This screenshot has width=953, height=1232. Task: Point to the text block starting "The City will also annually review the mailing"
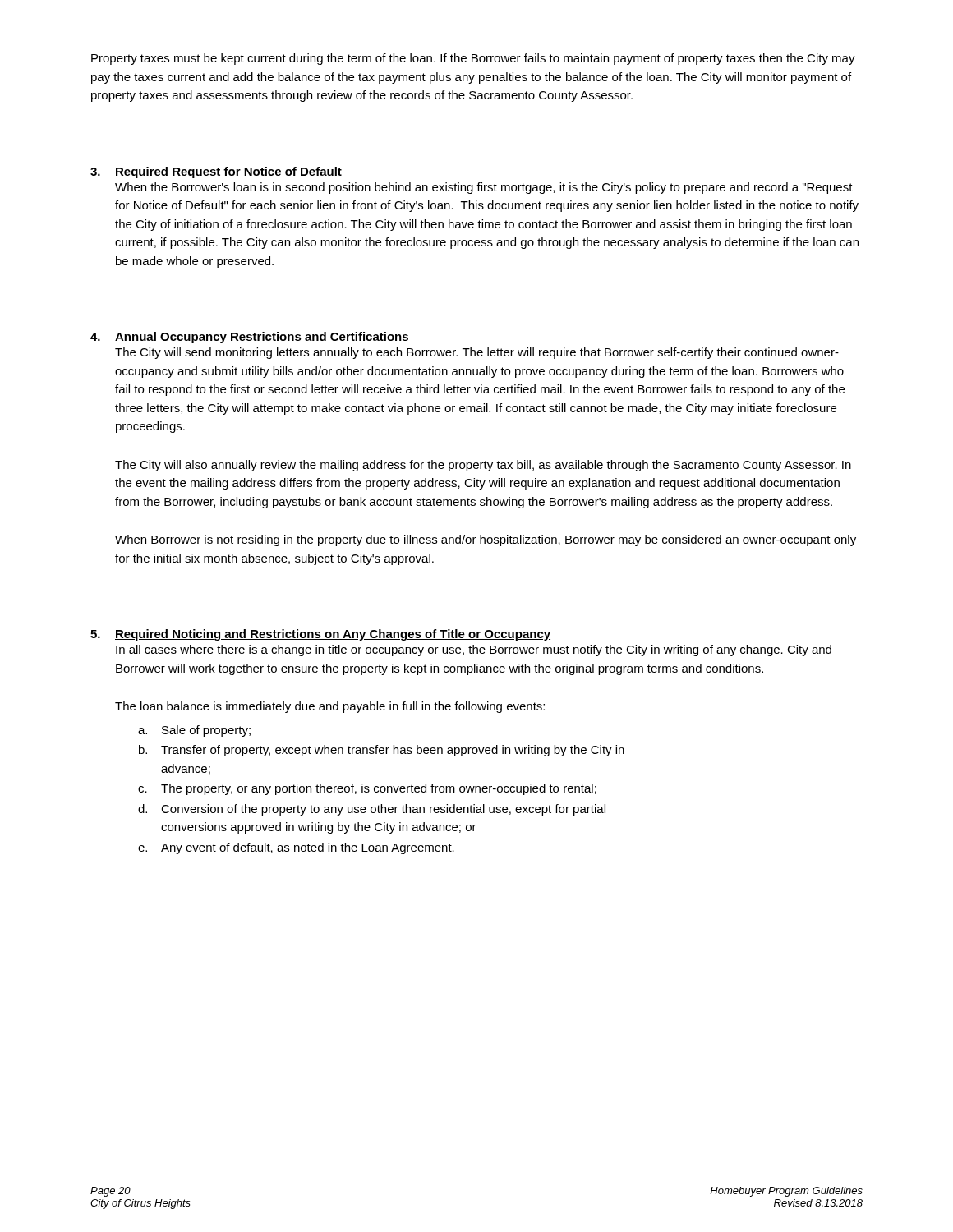(483, 483)
